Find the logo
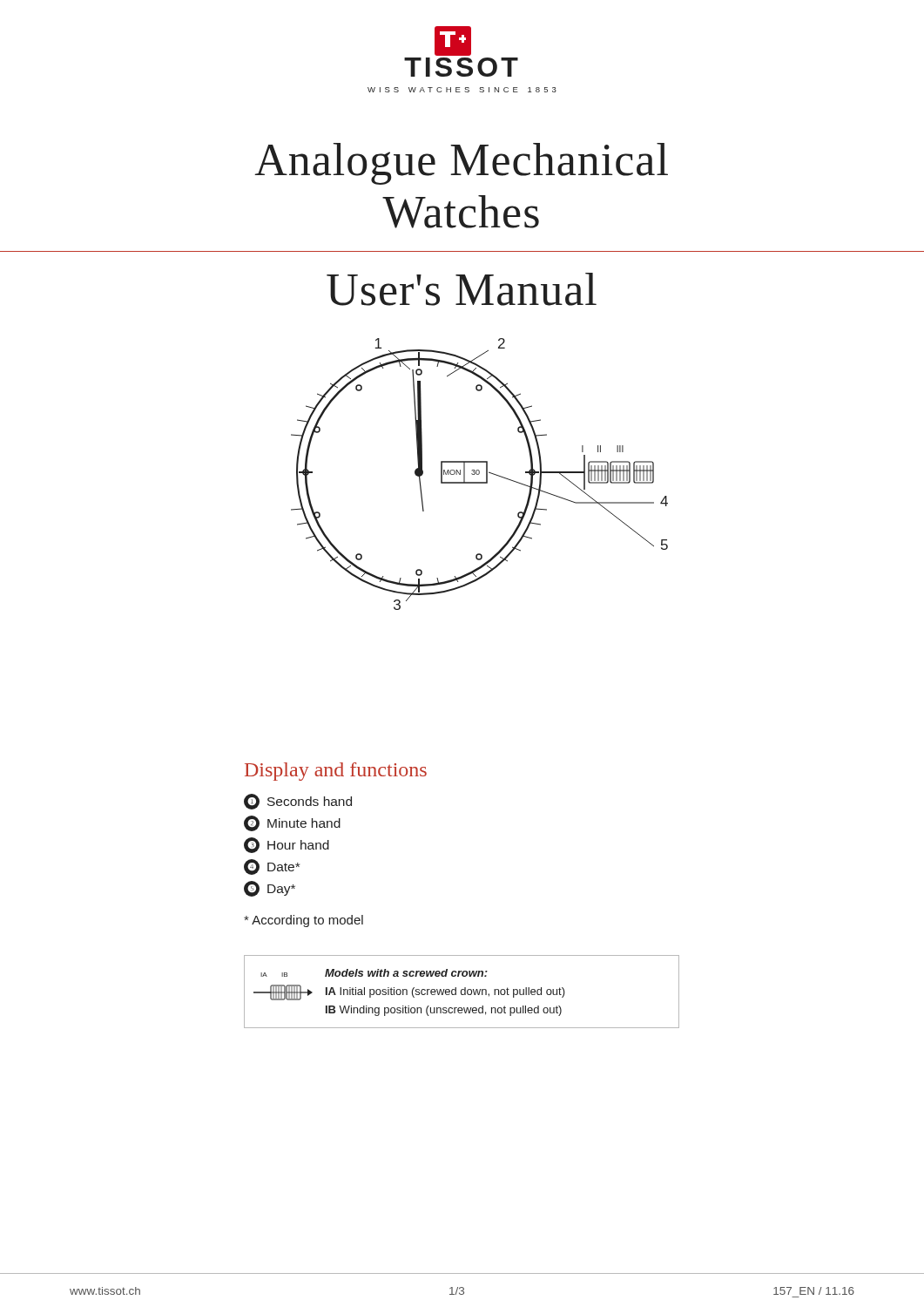Screen dimensions: 1307x924 click(462, 54)
